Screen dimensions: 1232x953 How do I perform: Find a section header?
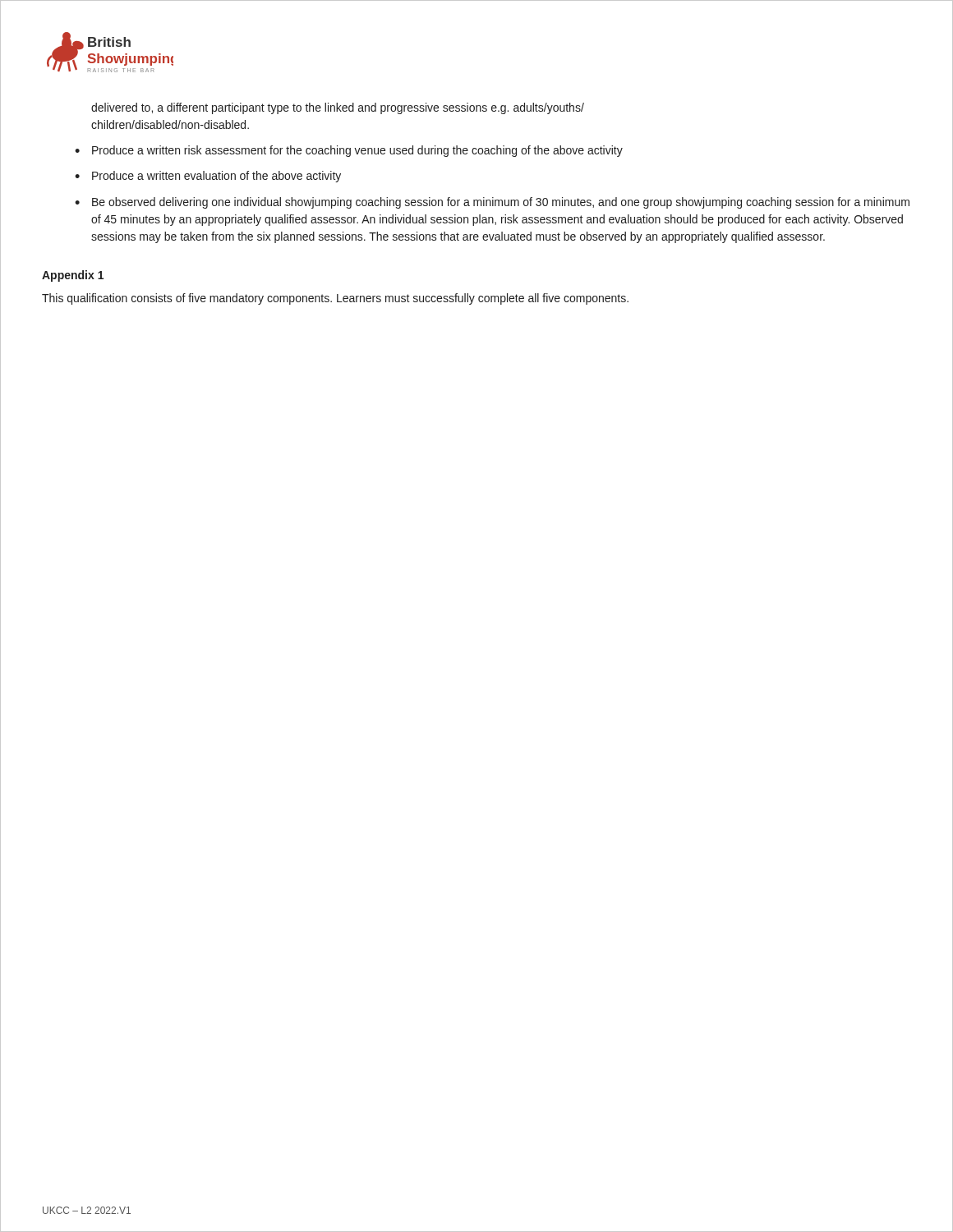pyautogui.click(x=73, y=275)
